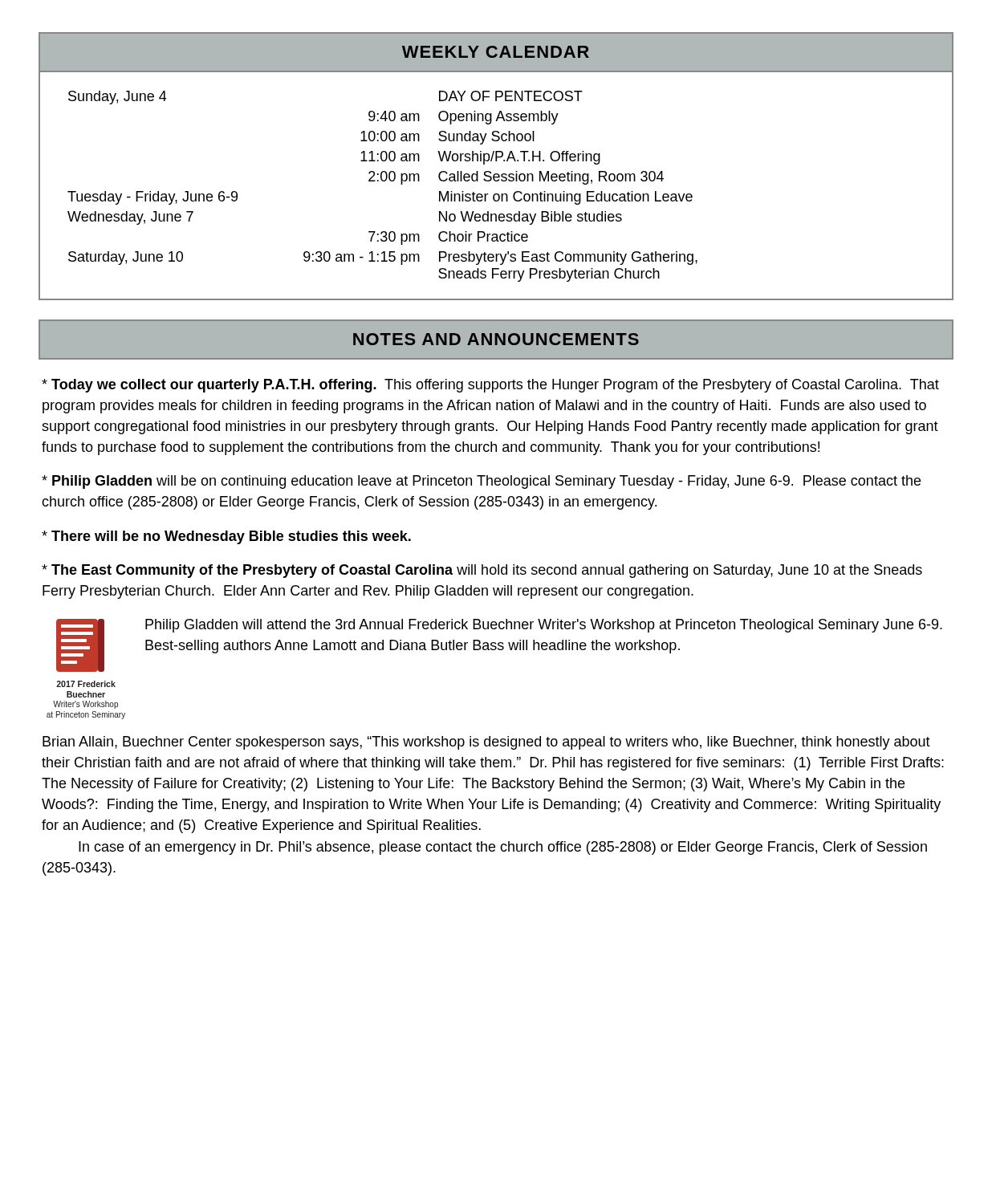Select the text block that says "The East Community of the"
The image size is (992, 1204).
click(x=482, y=580)
